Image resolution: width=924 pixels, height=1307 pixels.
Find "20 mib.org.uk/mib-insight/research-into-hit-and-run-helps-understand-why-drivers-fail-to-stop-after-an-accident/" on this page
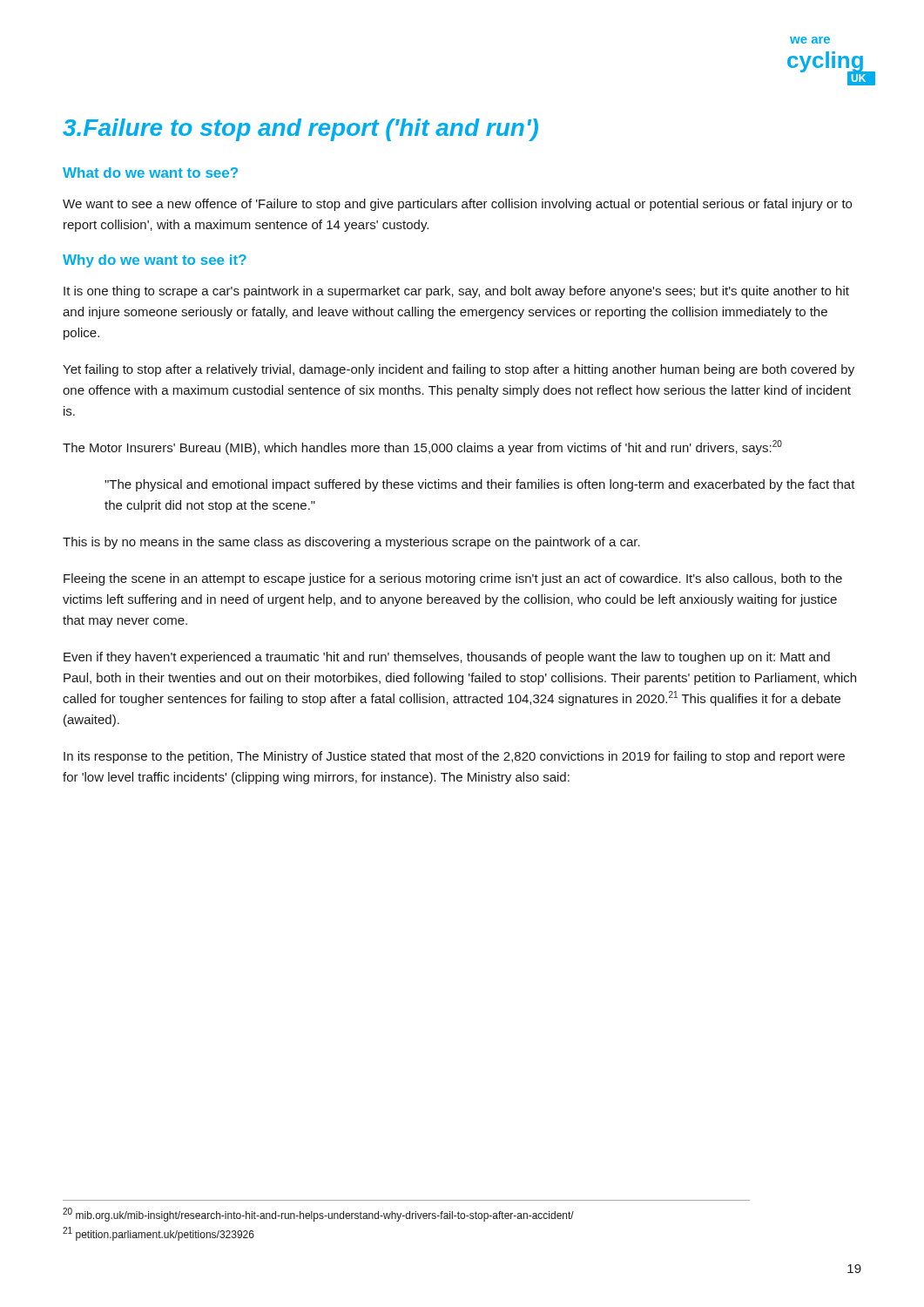pyautogui.click(x=318, y=1215)
